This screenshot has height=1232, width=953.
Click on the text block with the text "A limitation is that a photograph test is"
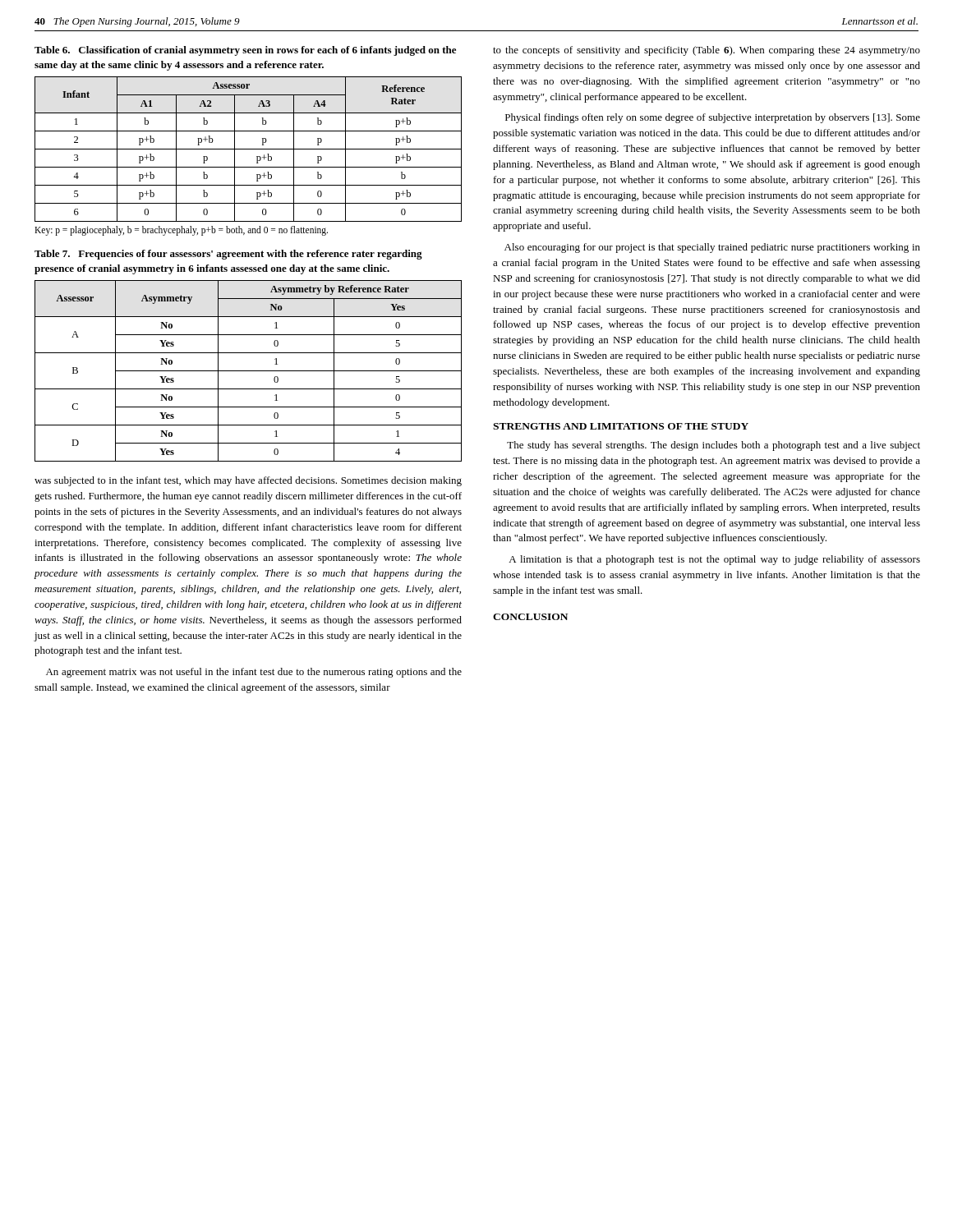[707, 575]
